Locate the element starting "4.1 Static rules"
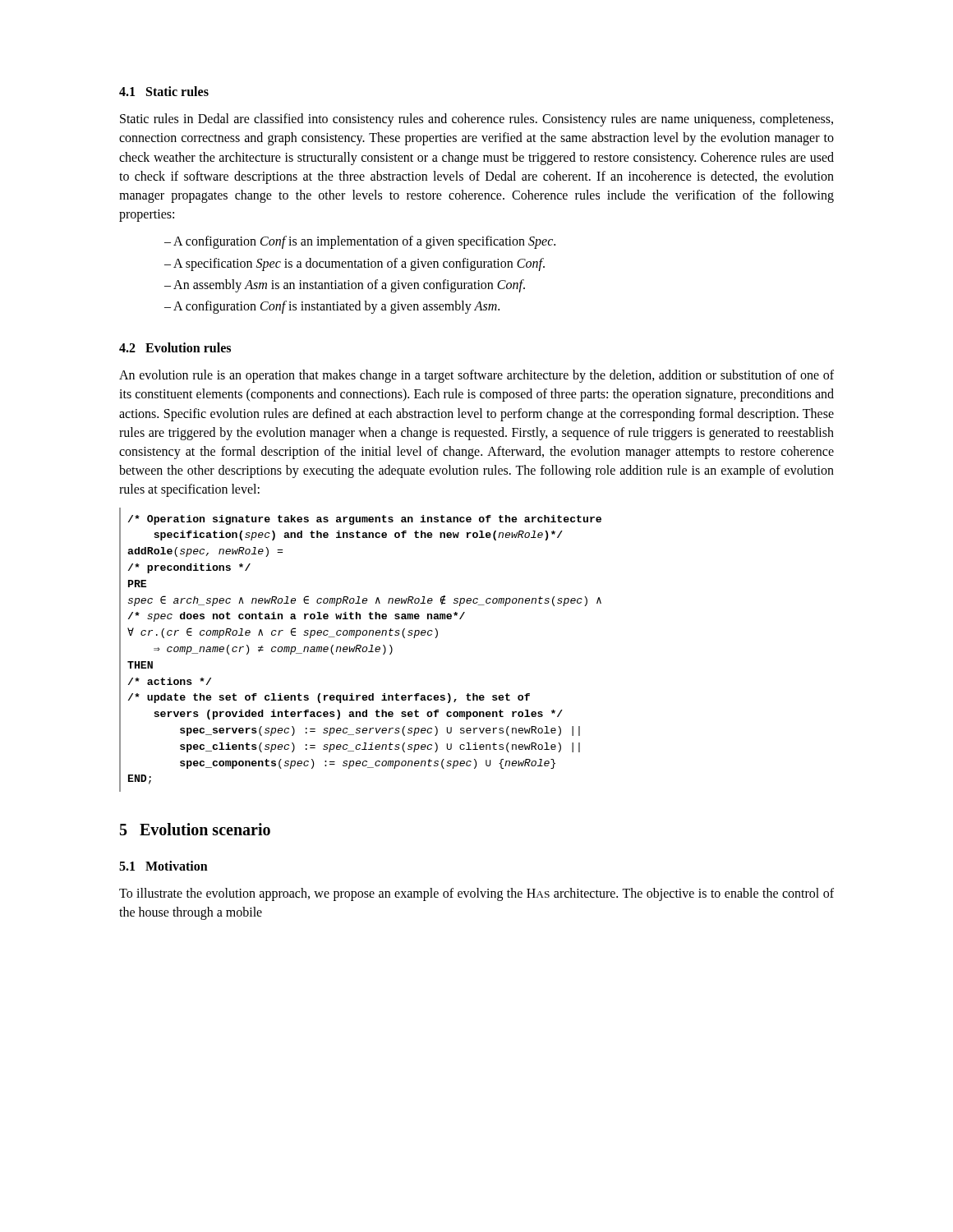This screenshot has width=953, height=1232. 164,92
